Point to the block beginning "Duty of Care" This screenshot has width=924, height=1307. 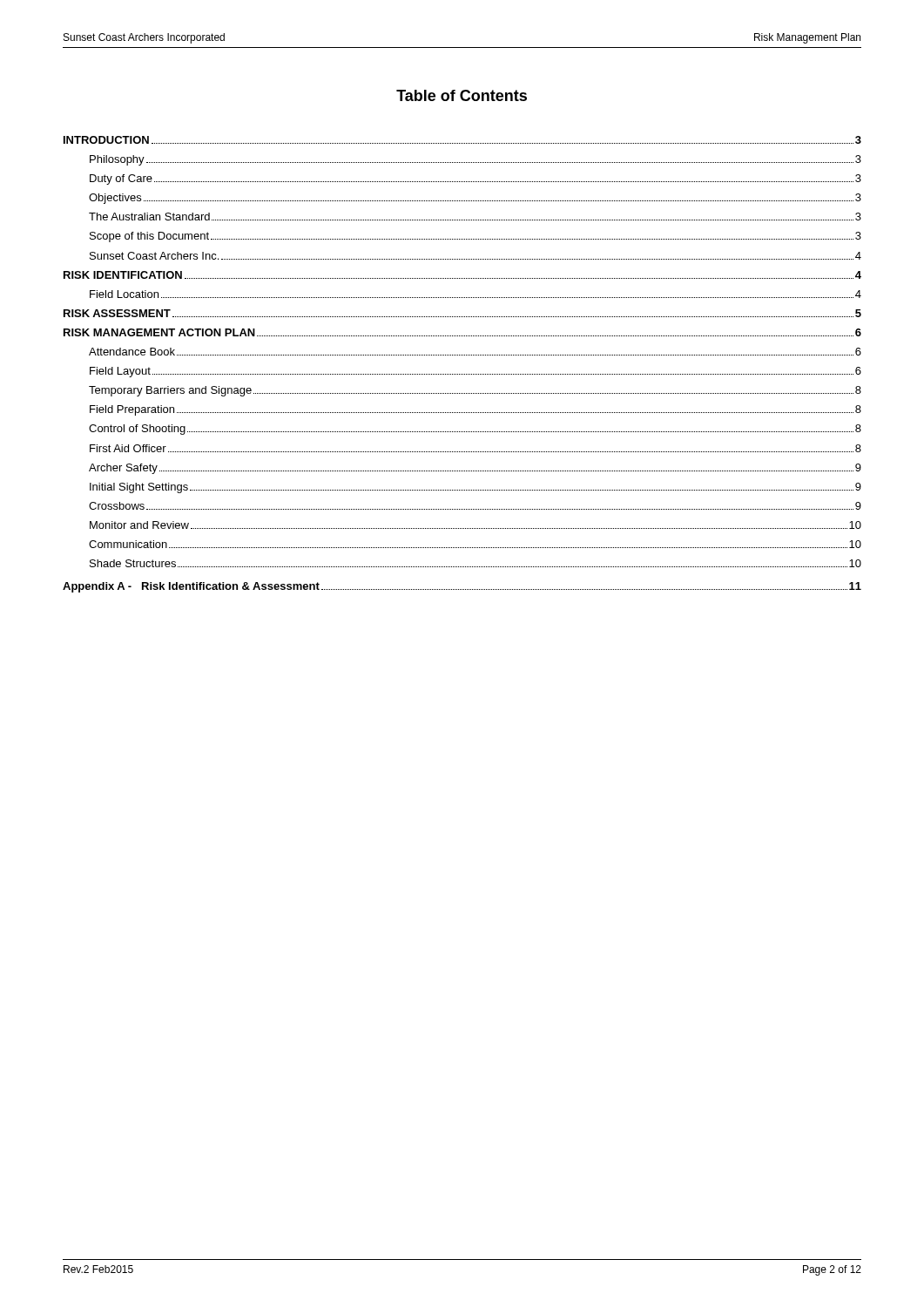pyautogui.click(x=462, y=179)
